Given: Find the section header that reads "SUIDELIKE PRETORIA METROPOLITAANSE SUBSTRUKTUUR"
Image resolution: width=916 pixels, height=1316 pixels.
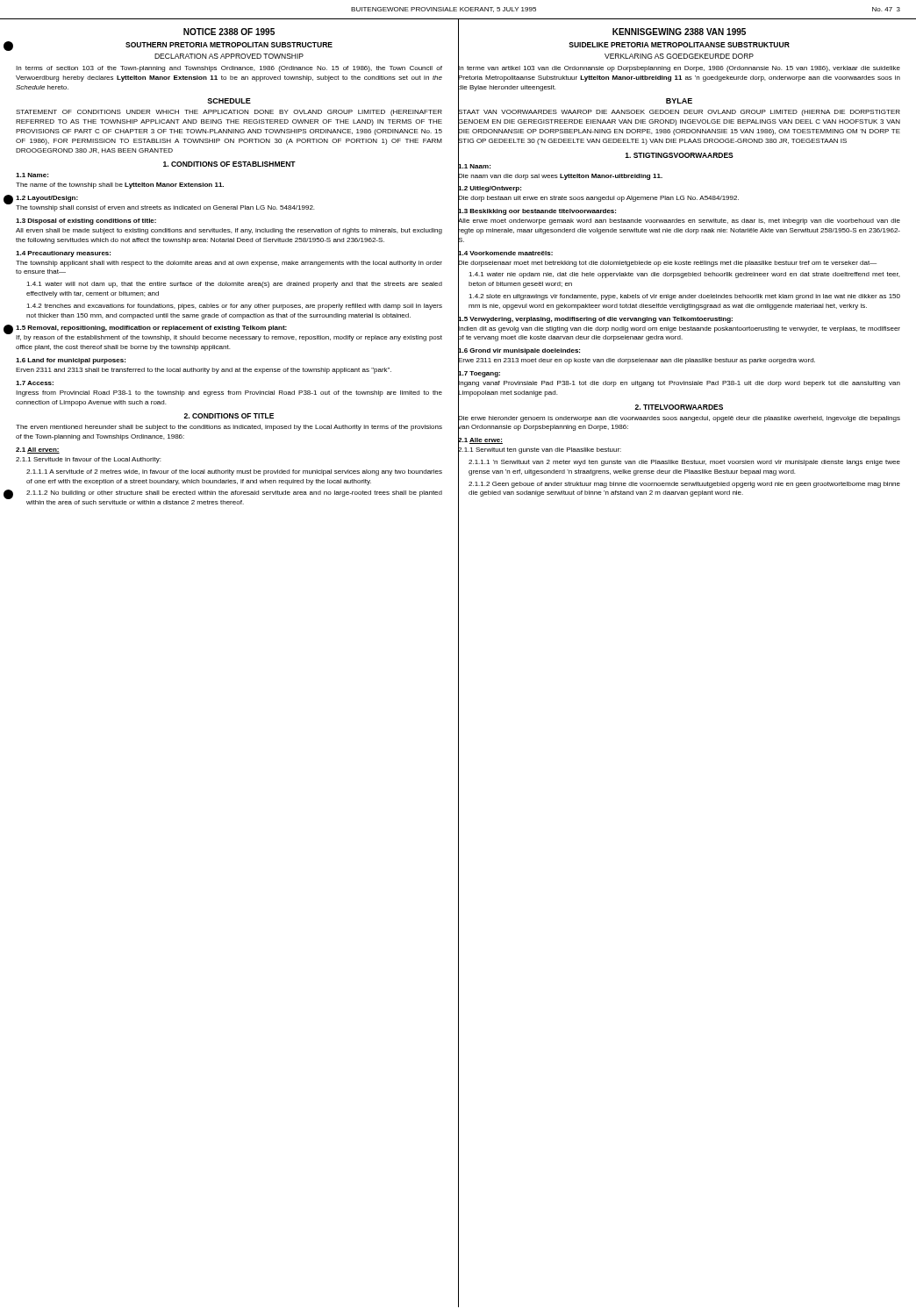Looking at the screenshot, I should [x=679, y=45].
